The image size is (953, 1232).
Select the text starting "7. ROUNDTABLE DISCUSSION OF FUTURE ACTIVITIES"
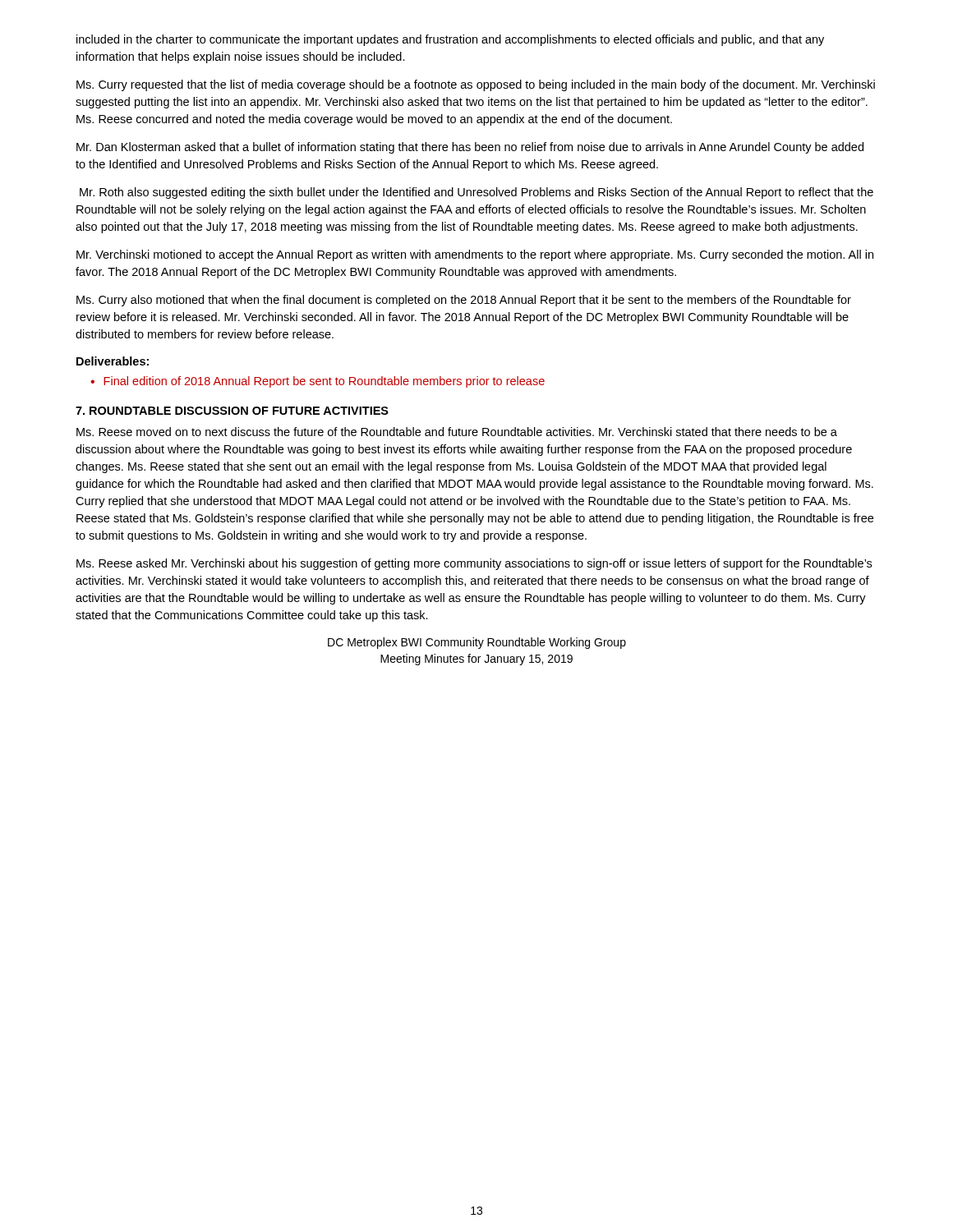[x=232, y=411]
